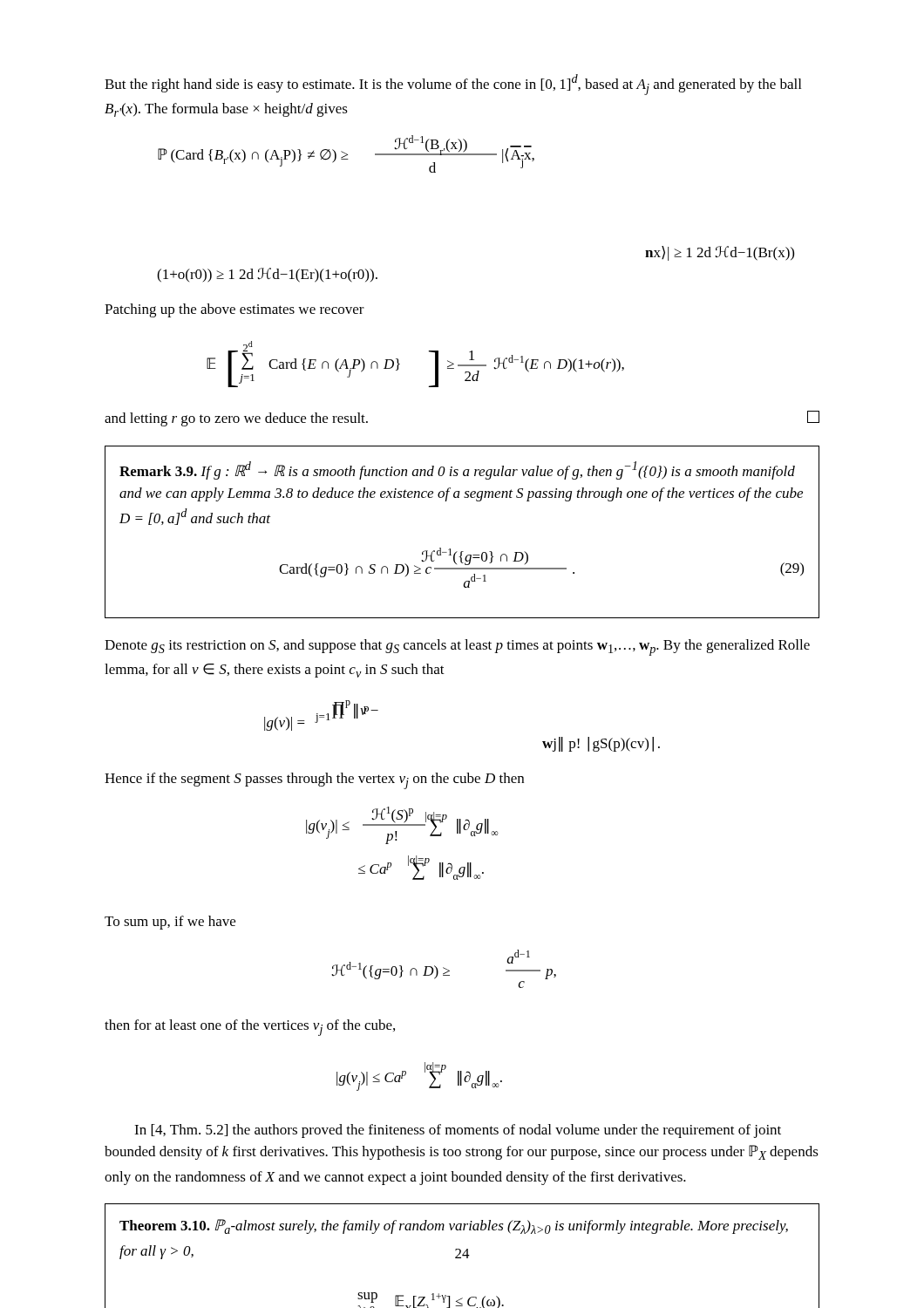Viewport: 924px width, 1308px height.
Task: Point to "To sum up, if we have"
Action: click(x=170, y=921)
